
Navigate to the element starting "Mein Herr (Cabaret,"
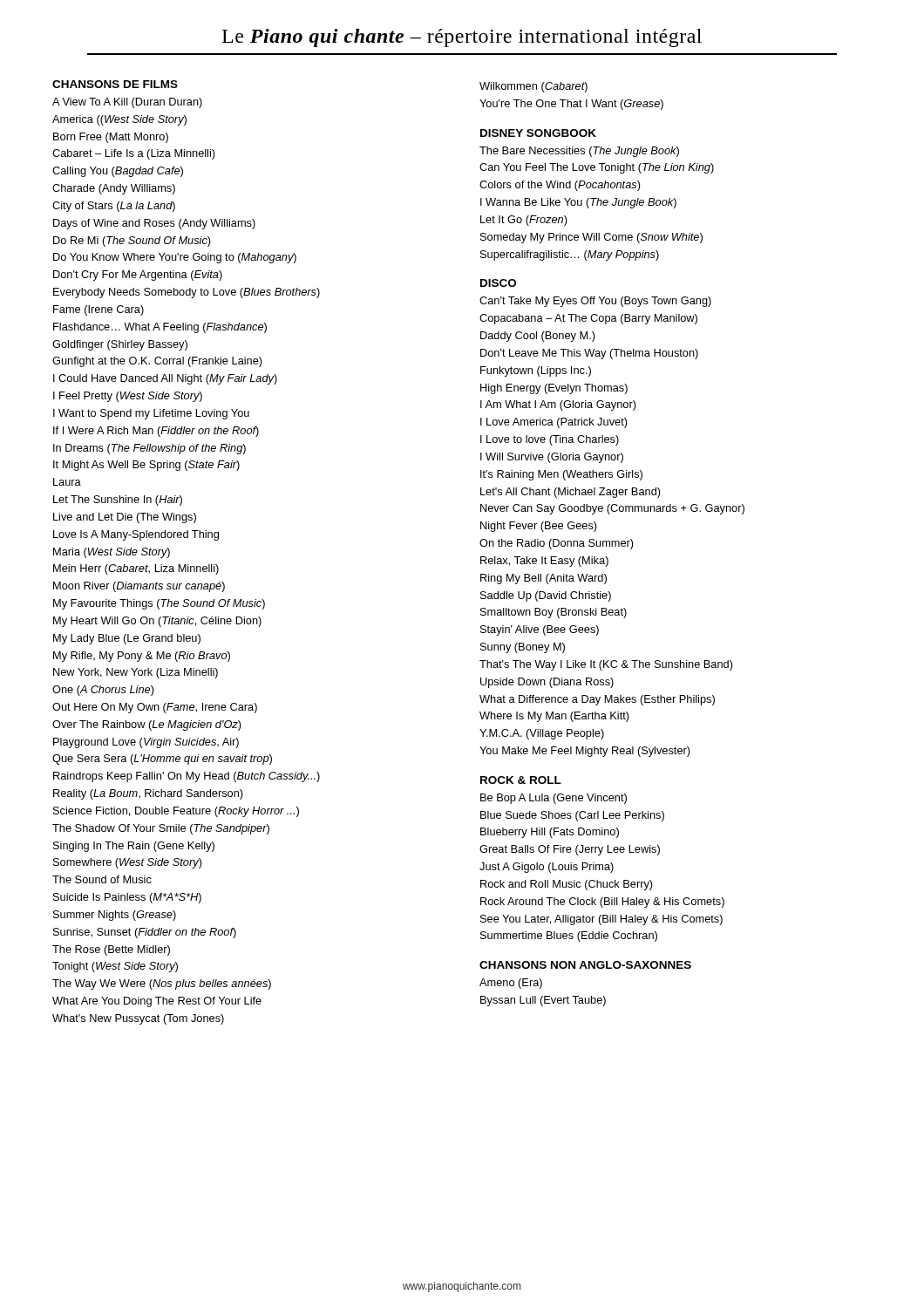click(136, 568)
